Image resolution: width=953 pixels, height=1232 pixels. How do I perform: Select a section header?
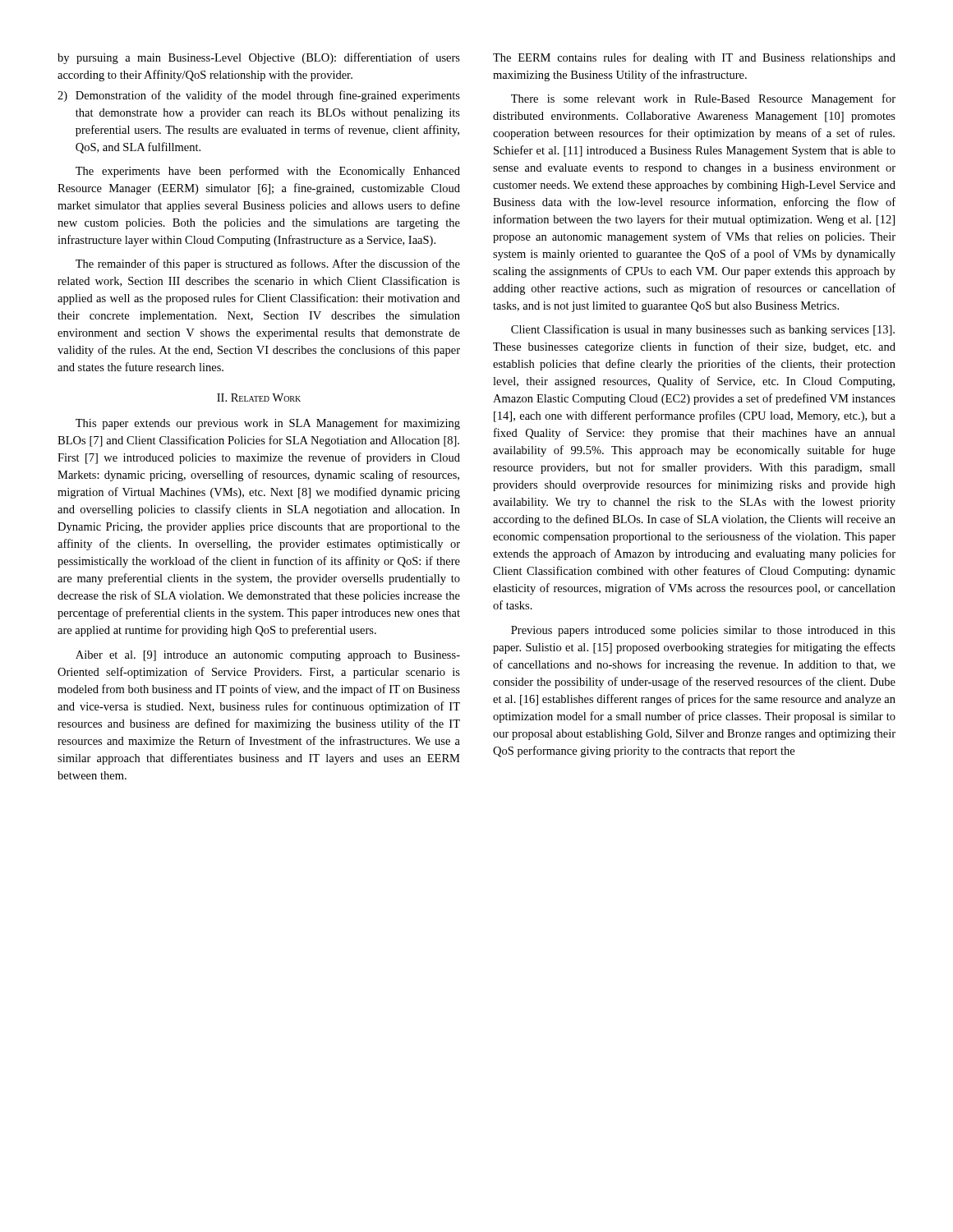point(259,398)
